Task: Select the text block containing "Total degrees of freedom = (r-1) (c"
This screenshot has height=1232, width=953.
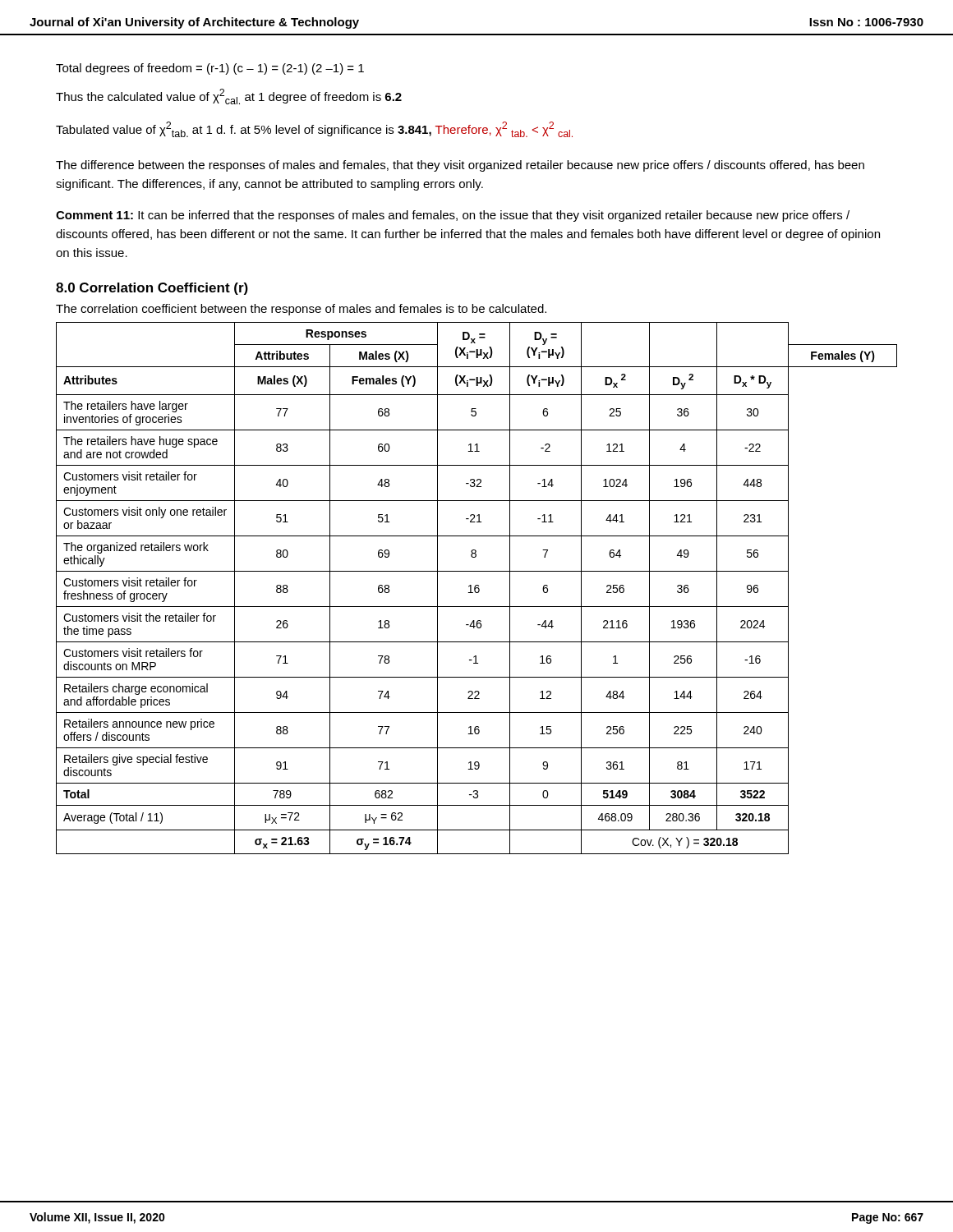Action: point(210,68)
